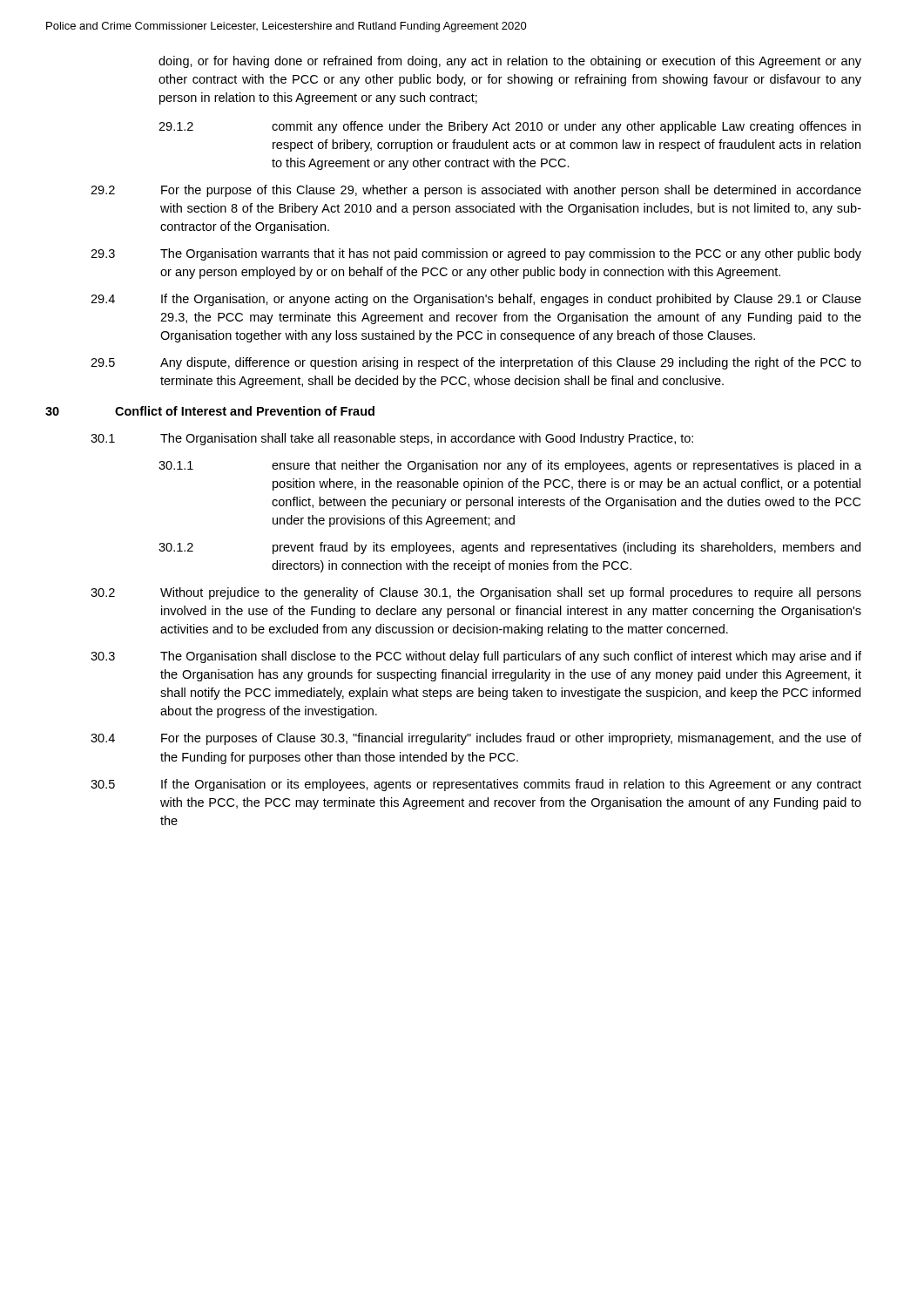Find a section header
Screen dimensions: 1307x924
(462, 412)
